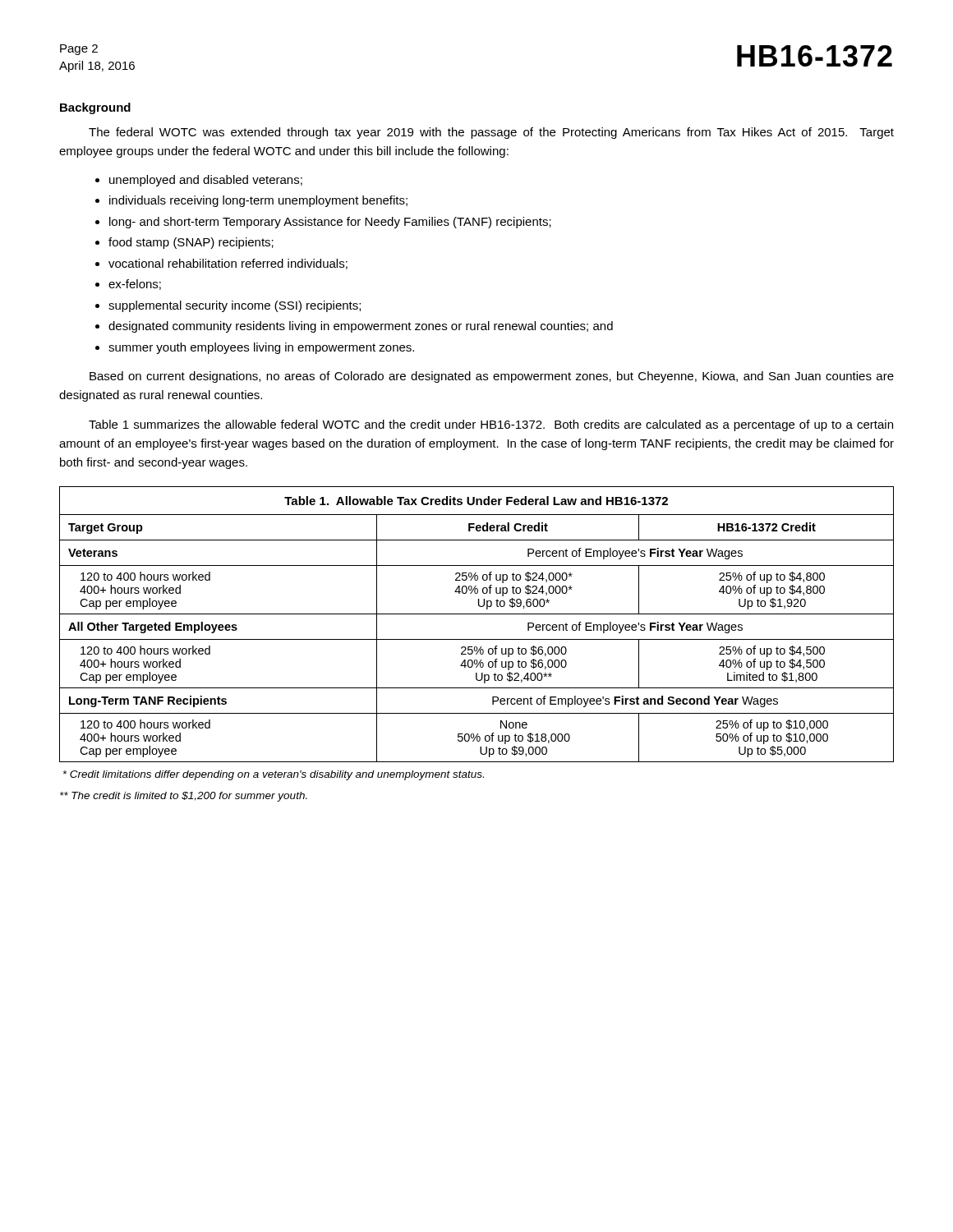This screenshot has height=1232, width=953.
Task: Click on the passage starting "unemployed and disabled"
Action: coord(206,179)
